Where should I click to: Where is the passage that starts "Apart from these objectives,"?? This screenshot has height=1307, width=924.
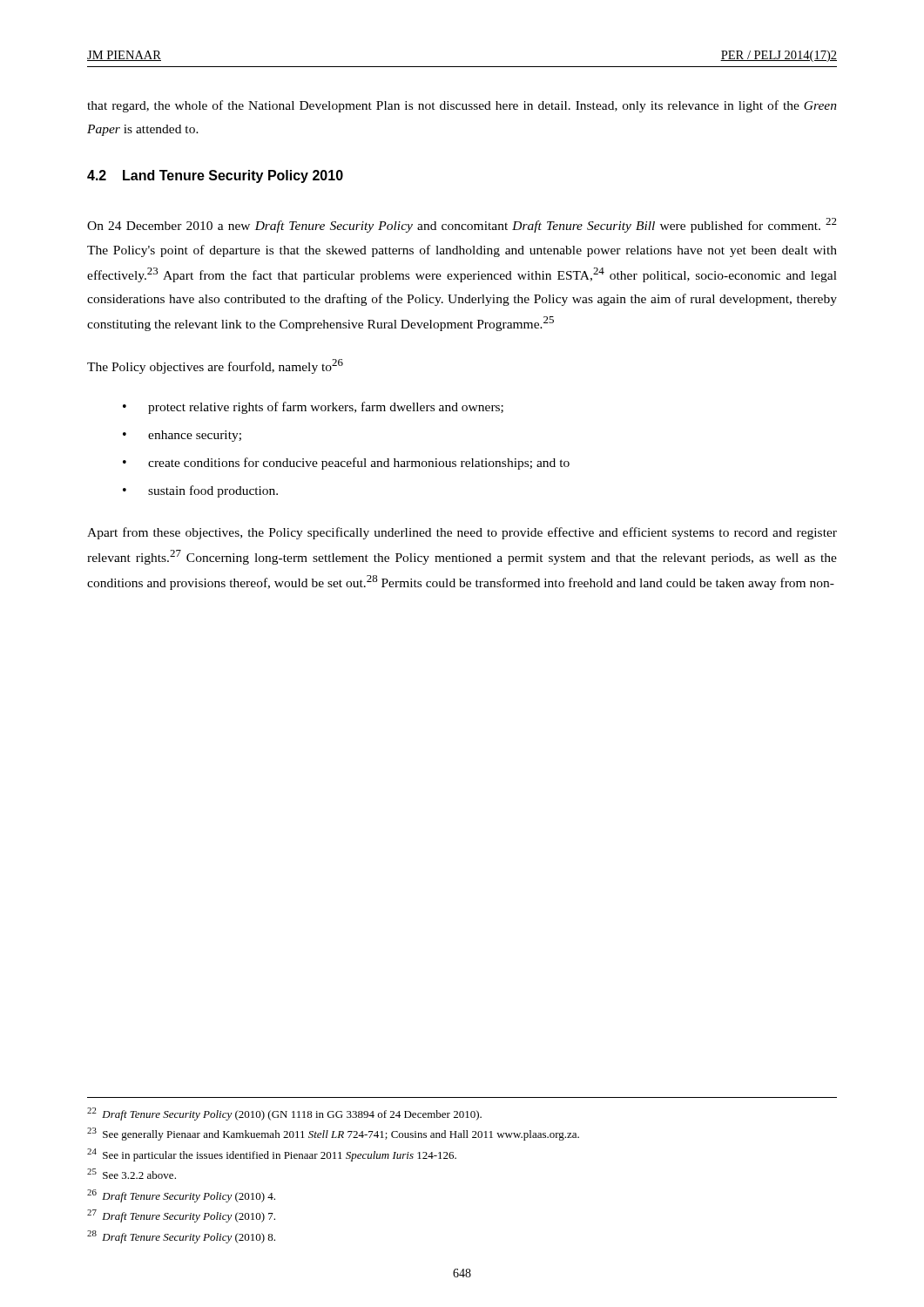click(x=462, y=557)
